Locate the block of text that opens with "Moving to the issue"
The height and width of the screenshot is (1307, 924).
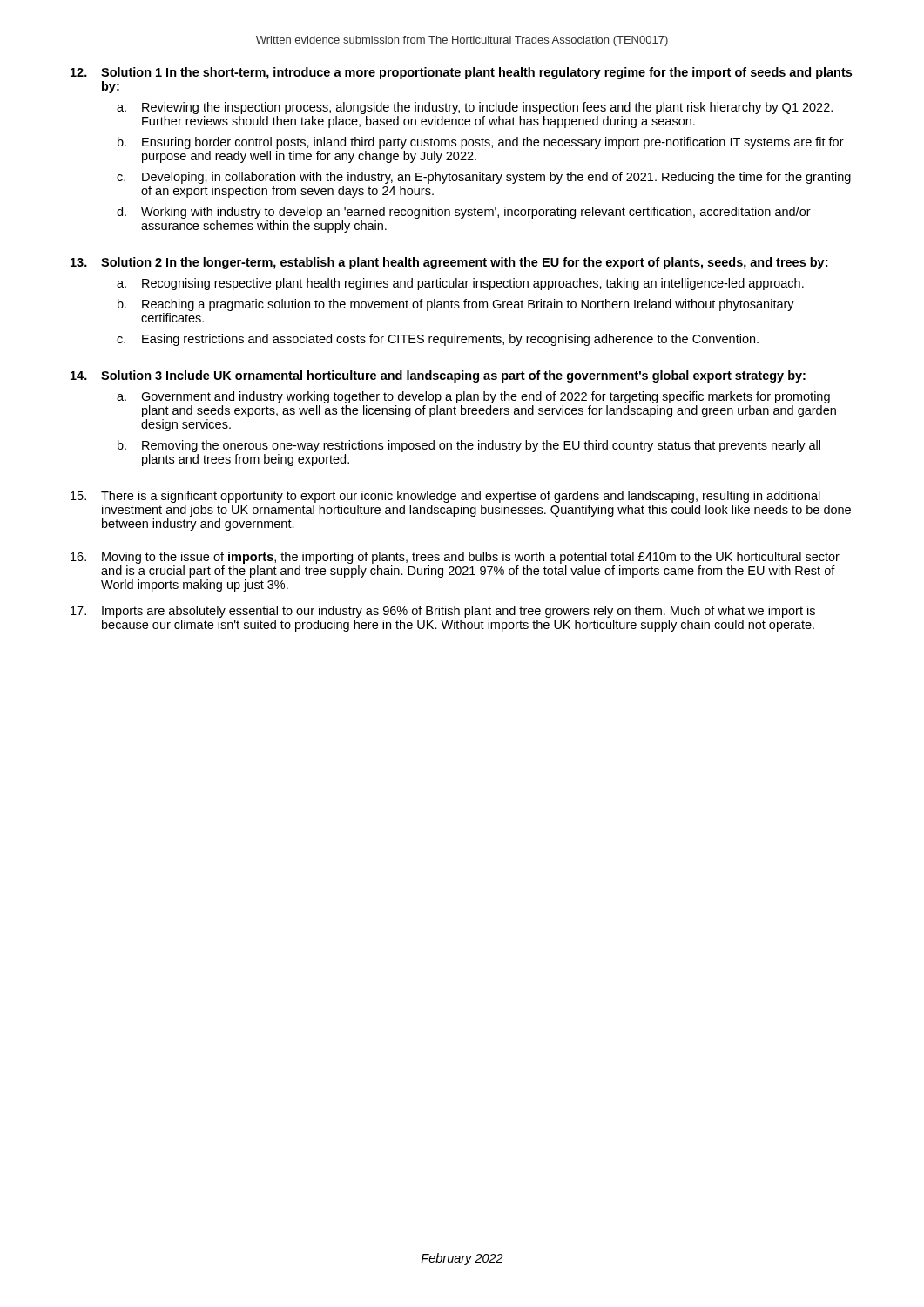point(462,571)
